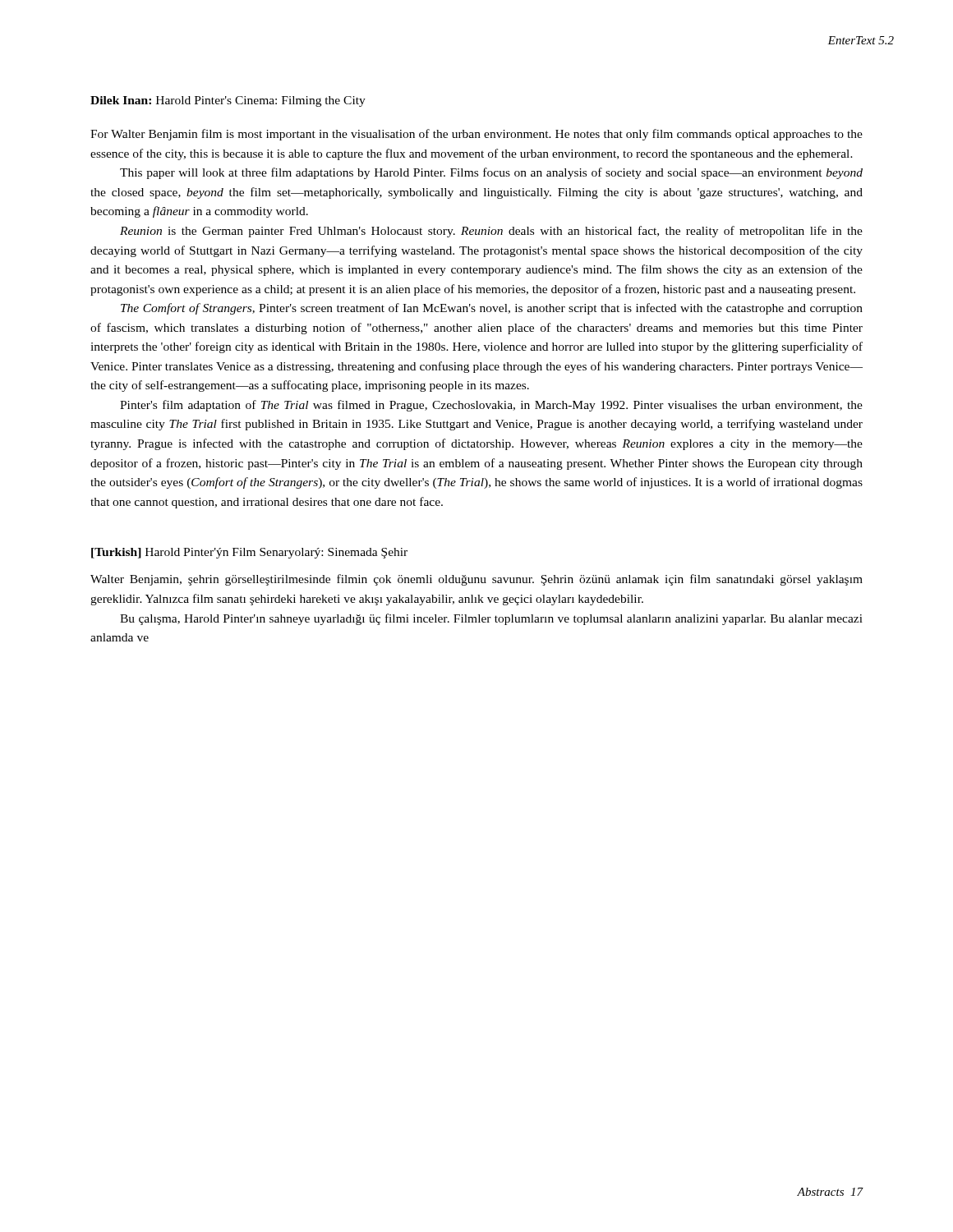Viewport: 953px width, 1232px height.
Task: Point to the block beginning "Walter Benjamin, şehrin görselleştirilmesinde filmin çok önemli"
Action: (476, 608)
